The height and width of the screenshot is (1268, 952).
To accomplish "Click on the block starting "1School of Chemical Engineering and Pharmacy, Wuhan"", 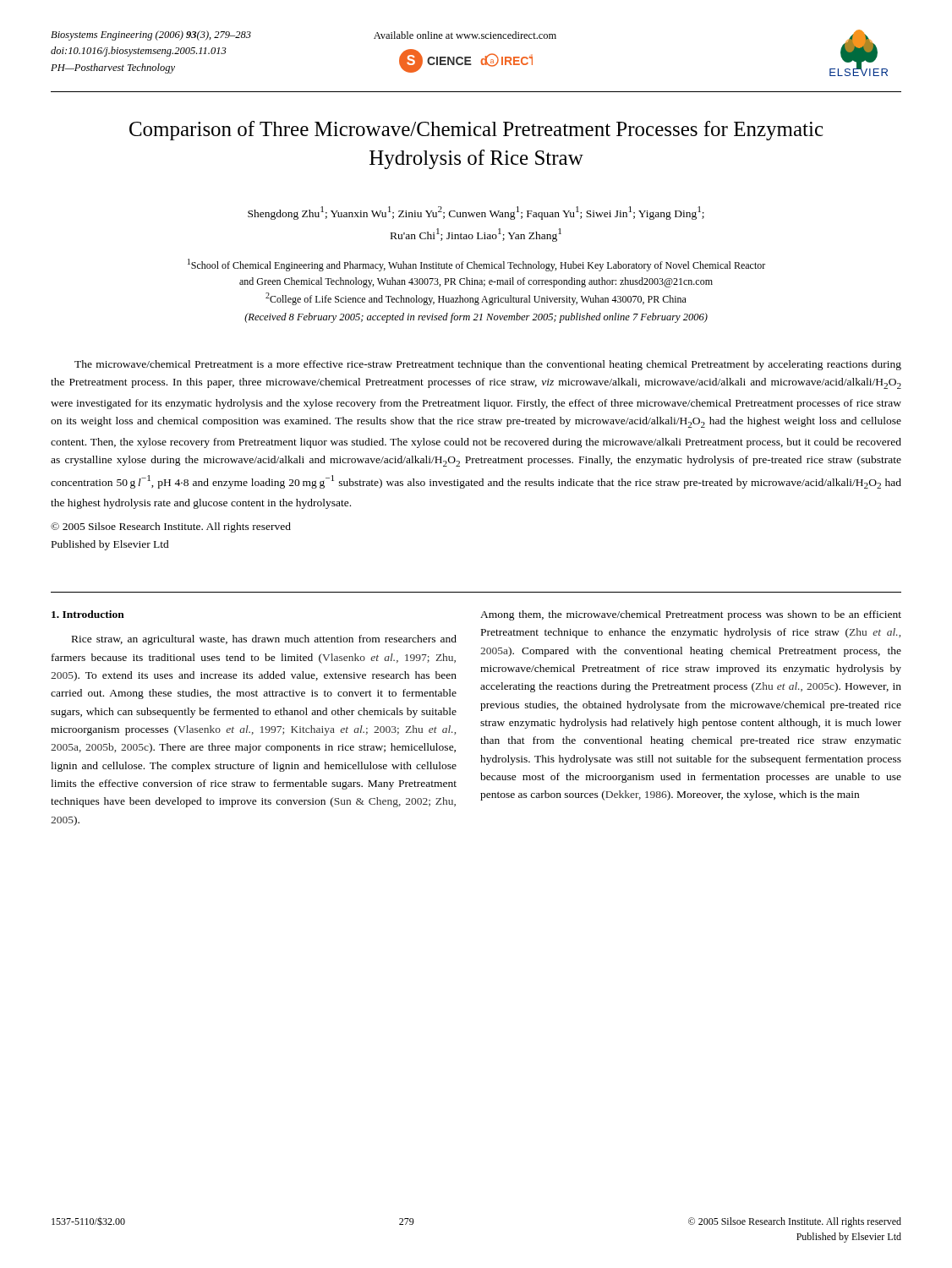I will tap(476, 281).
